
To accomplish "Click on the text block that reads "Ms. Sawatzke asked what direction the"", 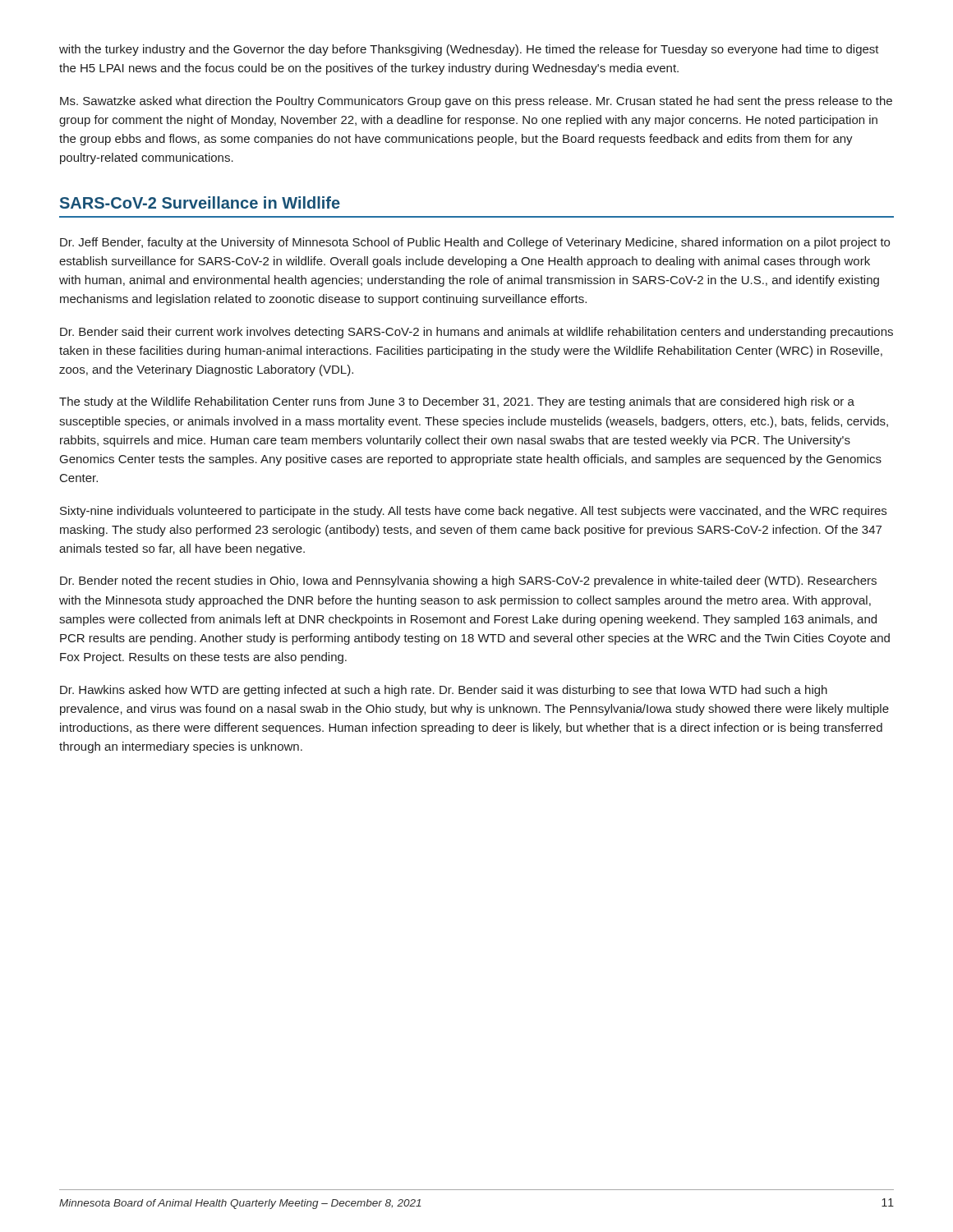I will click(476, 129).
